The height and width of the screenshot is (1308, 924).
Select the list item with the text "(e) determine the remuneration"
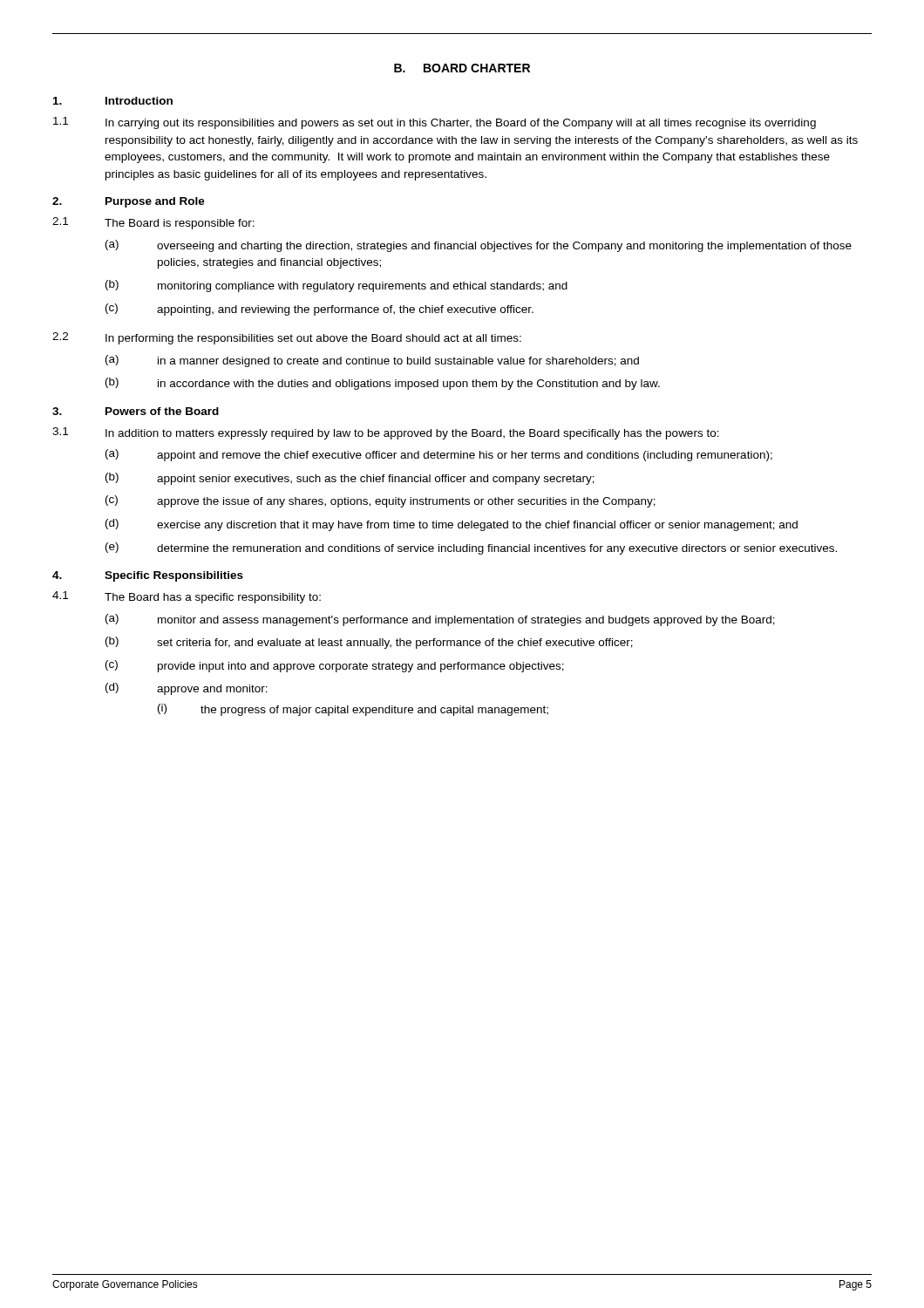coord(471,548)
